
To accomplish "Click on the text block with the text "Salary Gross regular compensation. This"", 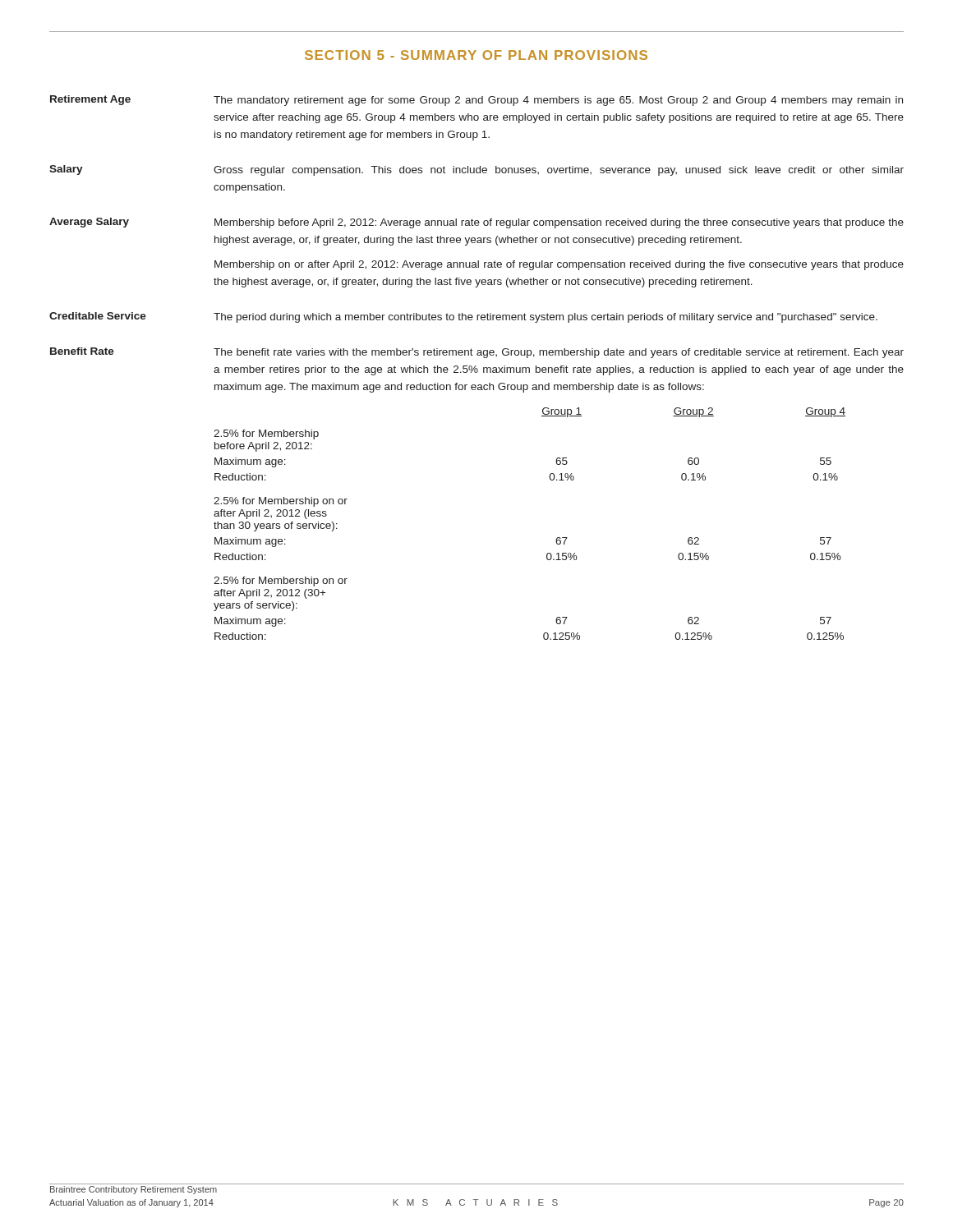I will tap(476, 179).
